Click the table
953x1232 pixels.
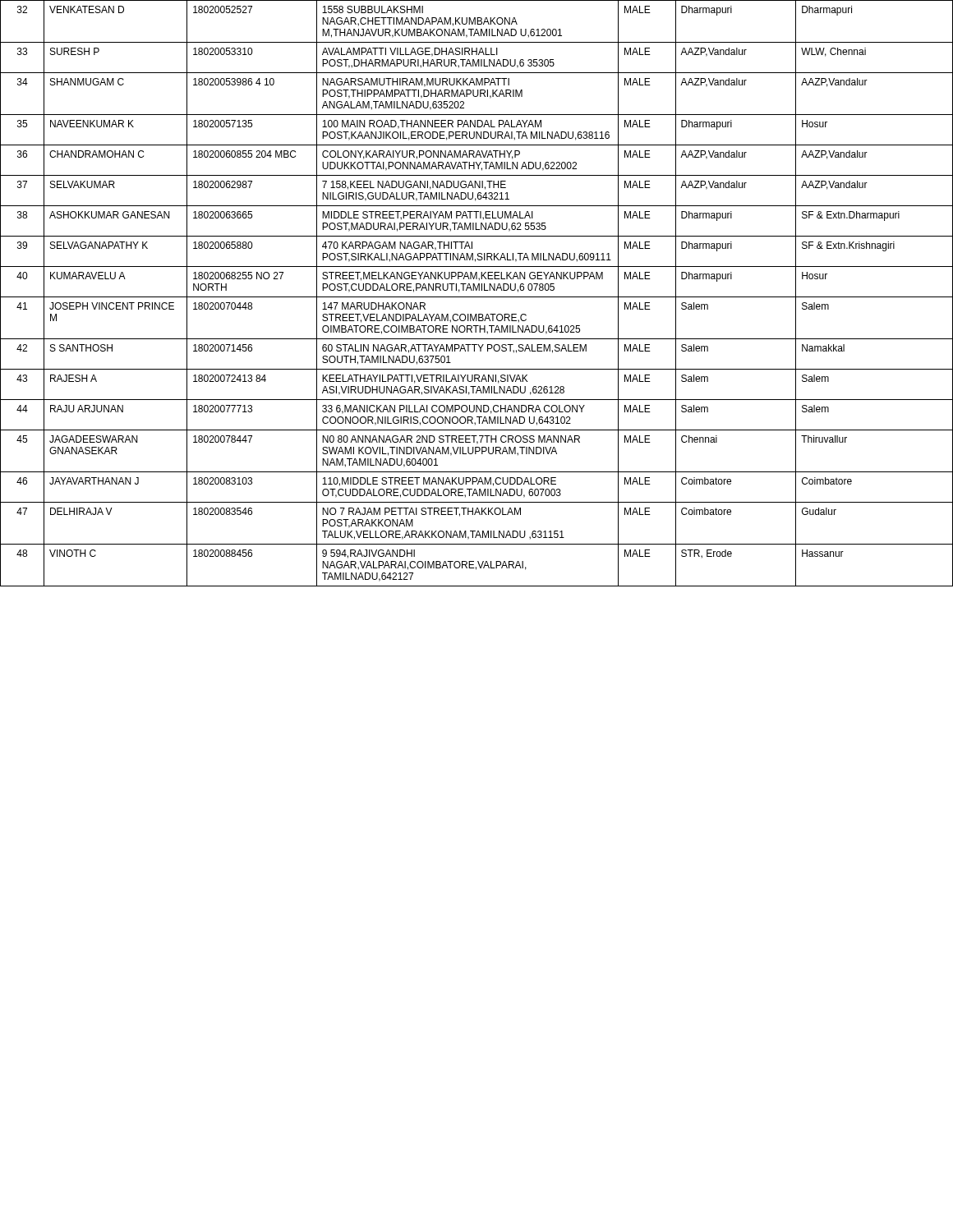[x=476, y=293]
